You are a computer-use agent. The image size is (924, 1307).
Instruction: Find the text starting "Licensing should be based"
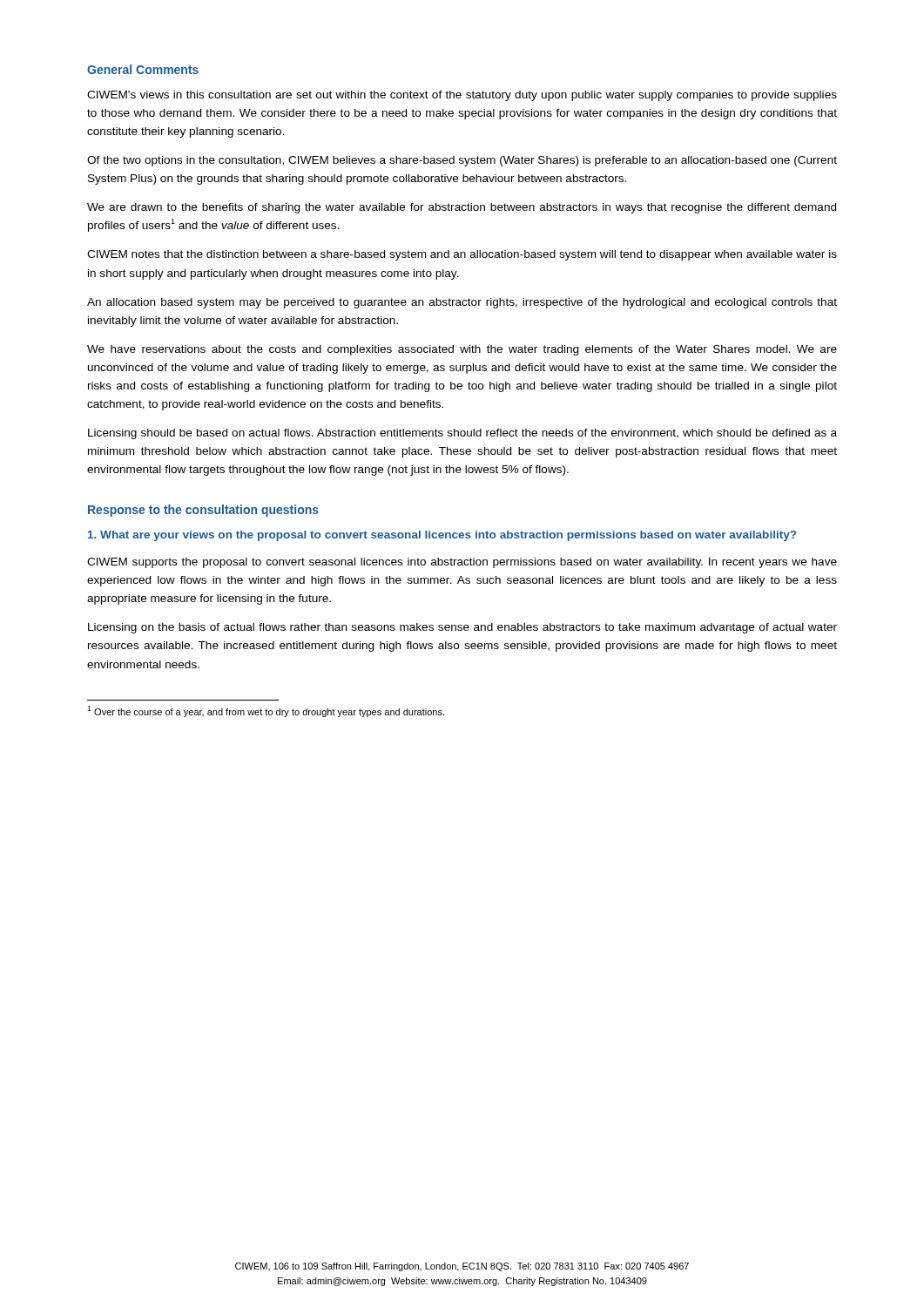click(x=462, y=451)
